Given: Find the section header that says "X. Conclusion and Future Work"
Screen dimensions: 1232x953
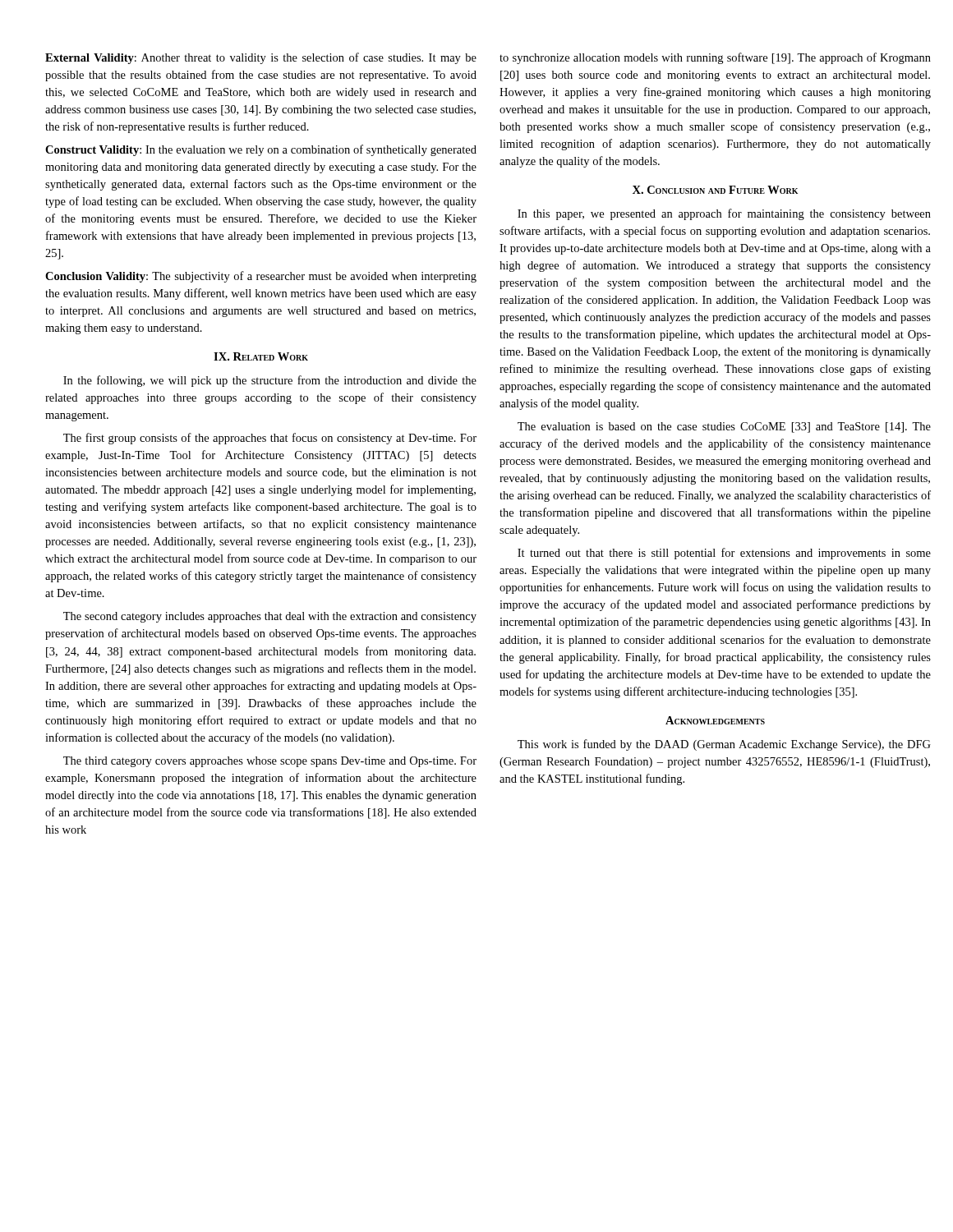Looking at the screenshot, I should point(715,190).
